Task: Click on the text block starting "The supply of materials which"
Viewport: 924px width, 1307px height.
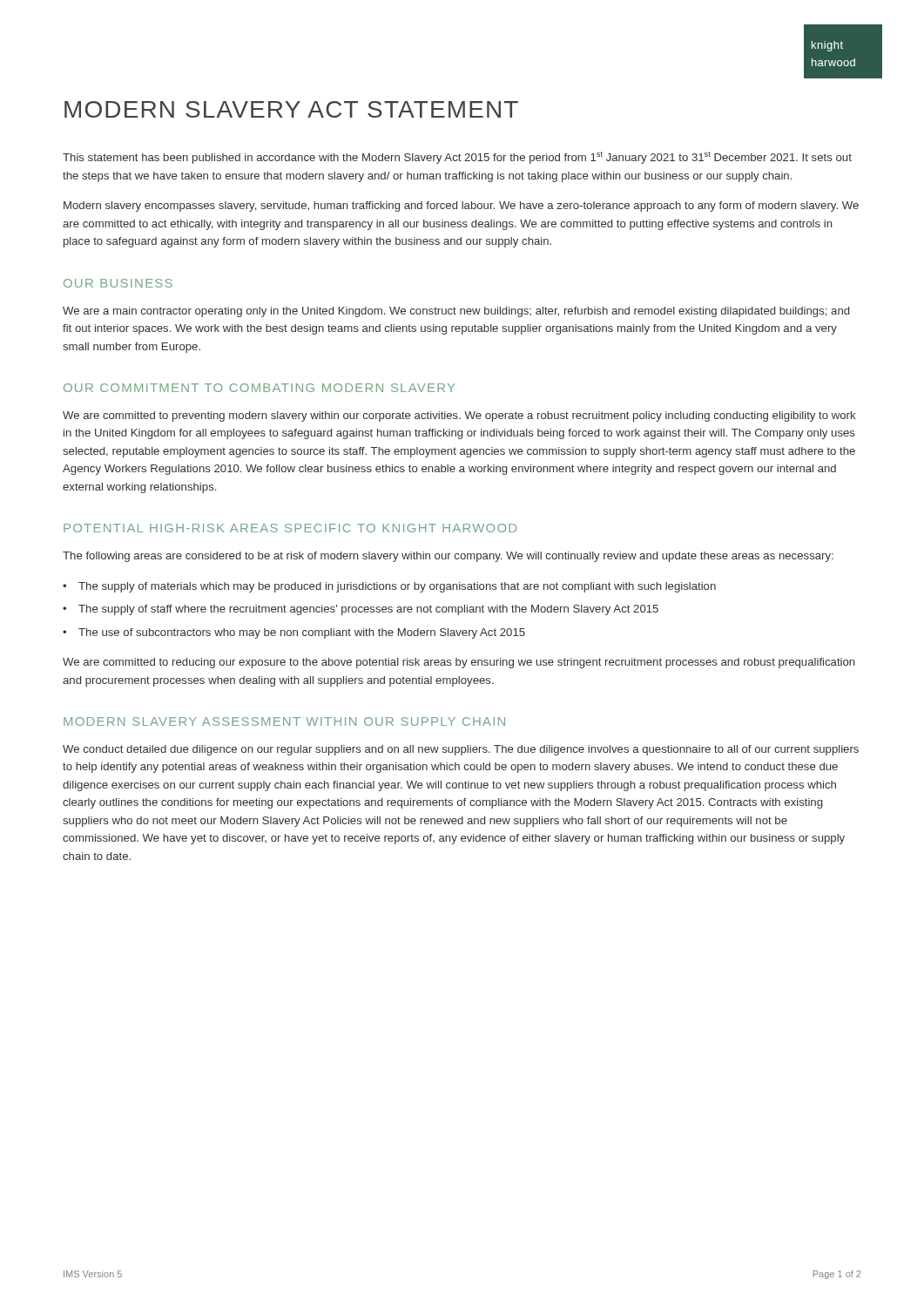Action: 462,586
